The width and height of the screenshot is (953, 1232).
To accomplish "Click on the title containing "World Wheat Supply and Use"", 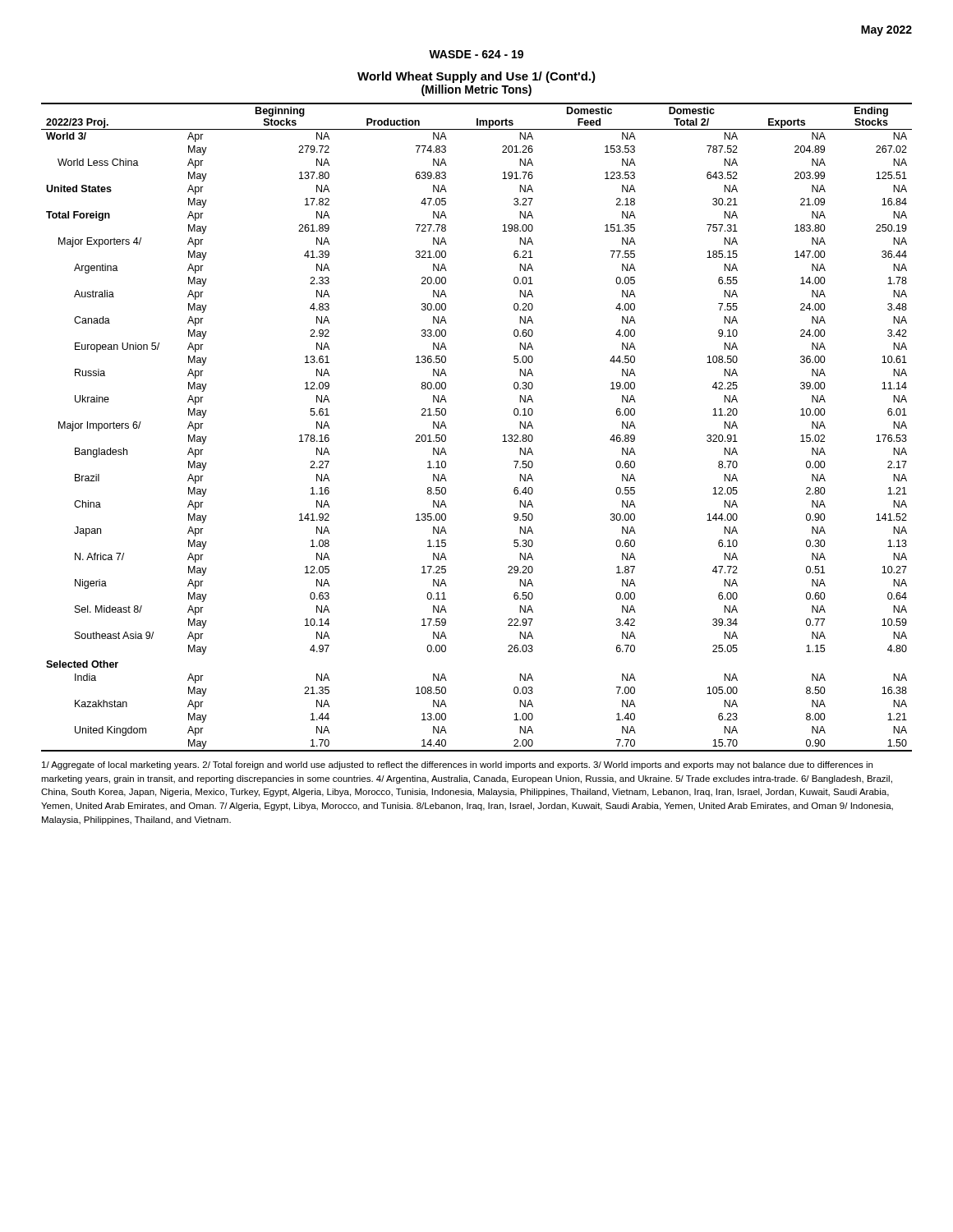I will pos(476,83).
